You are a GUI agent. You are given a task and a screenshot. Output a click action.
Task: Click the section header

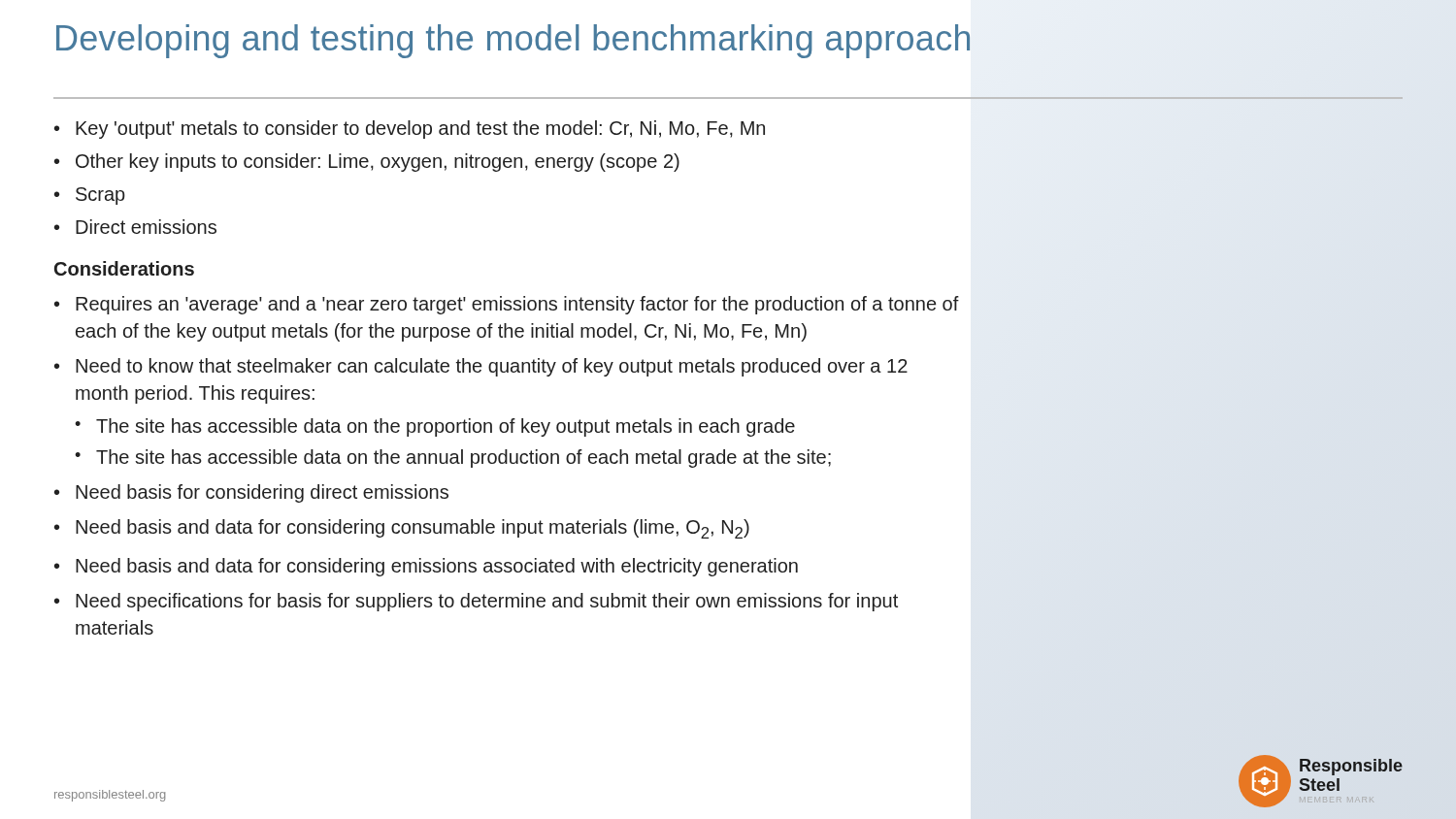pos(124,269)
